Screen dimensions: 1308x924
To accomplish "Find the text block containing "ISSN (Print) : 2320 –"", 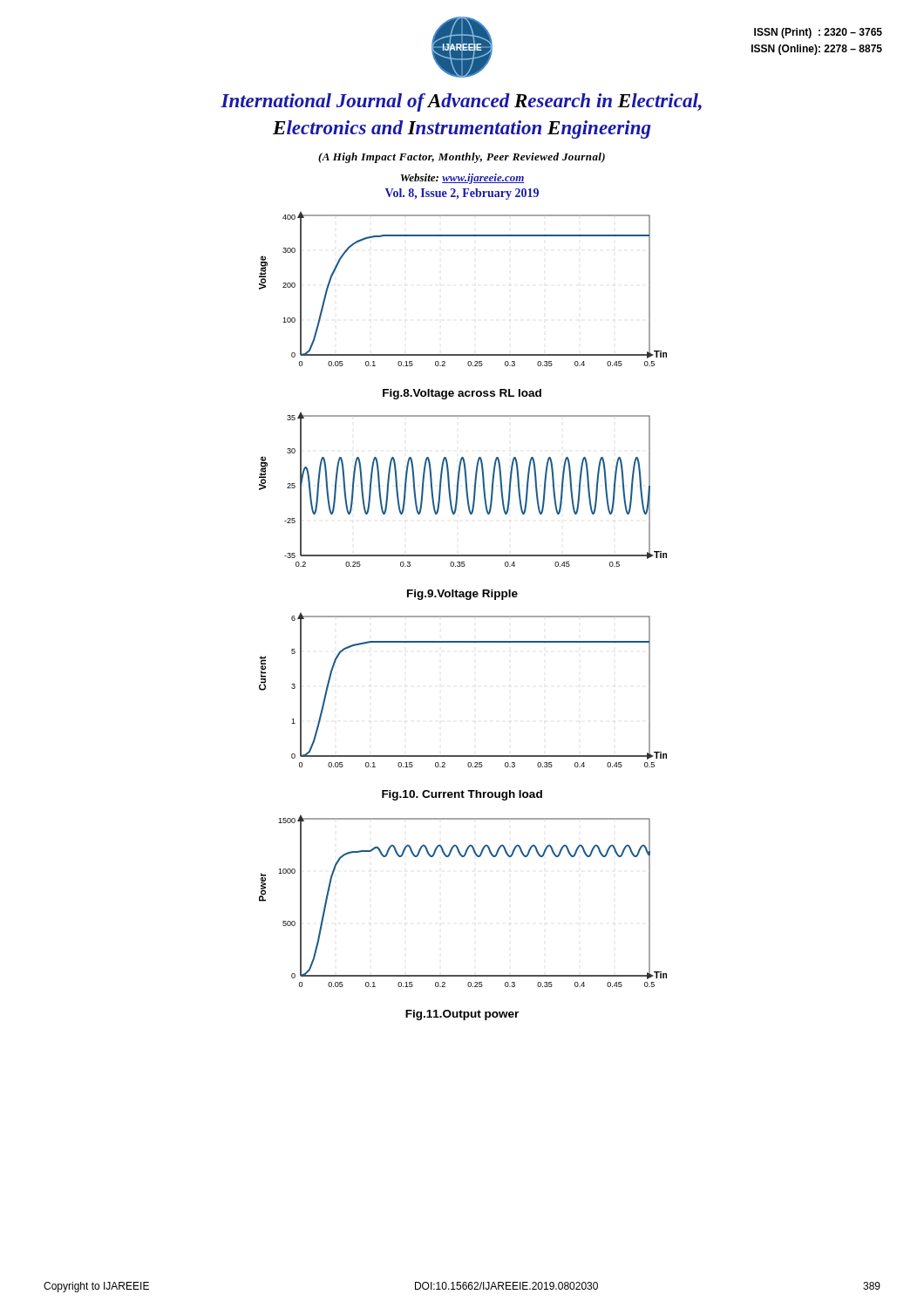I will pyautogui.click(x=816, y=41).
